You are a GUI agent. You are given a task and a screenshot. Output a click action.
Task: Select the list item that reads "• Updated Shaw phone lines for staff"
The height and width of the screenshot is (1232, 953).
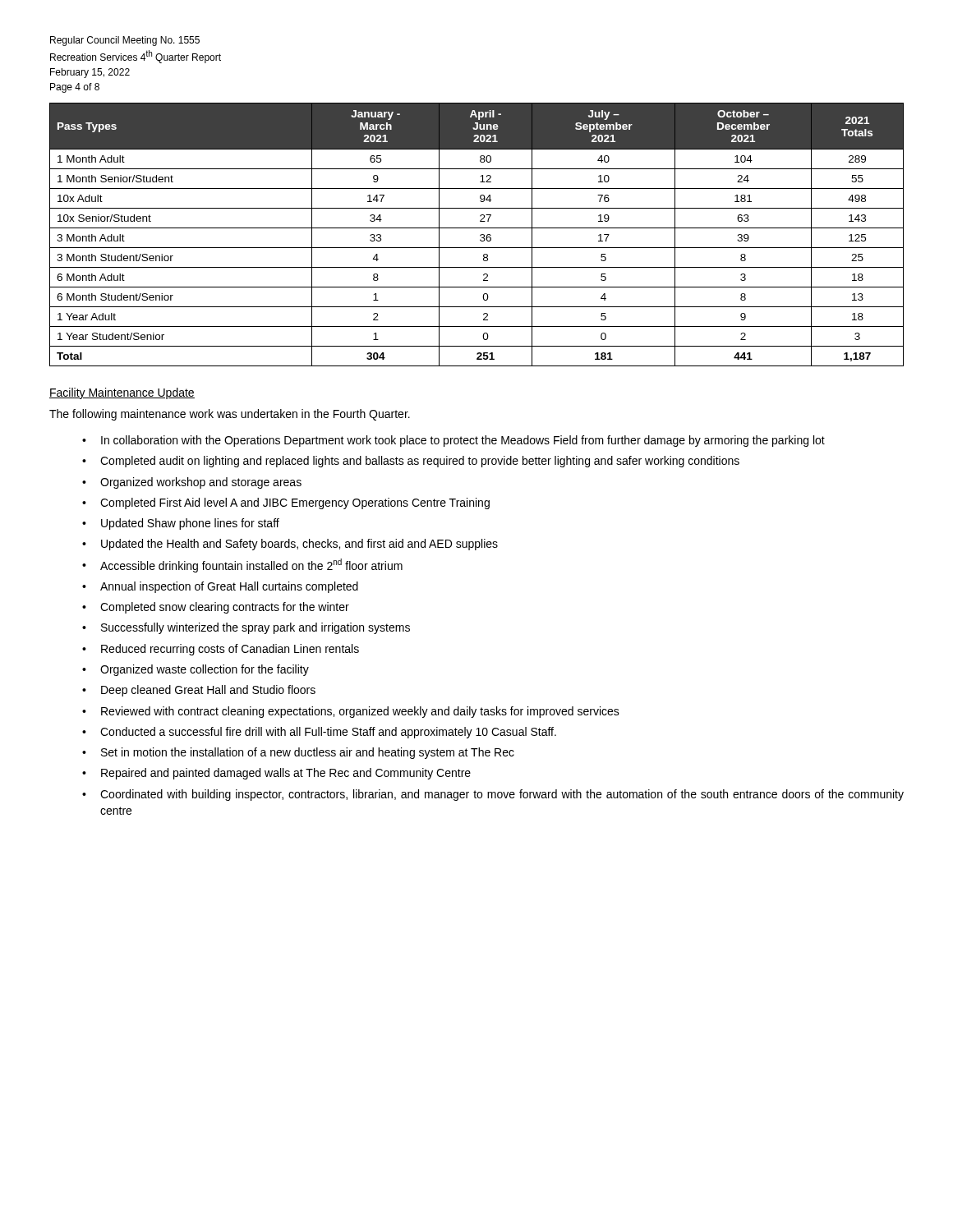[181, 524]
